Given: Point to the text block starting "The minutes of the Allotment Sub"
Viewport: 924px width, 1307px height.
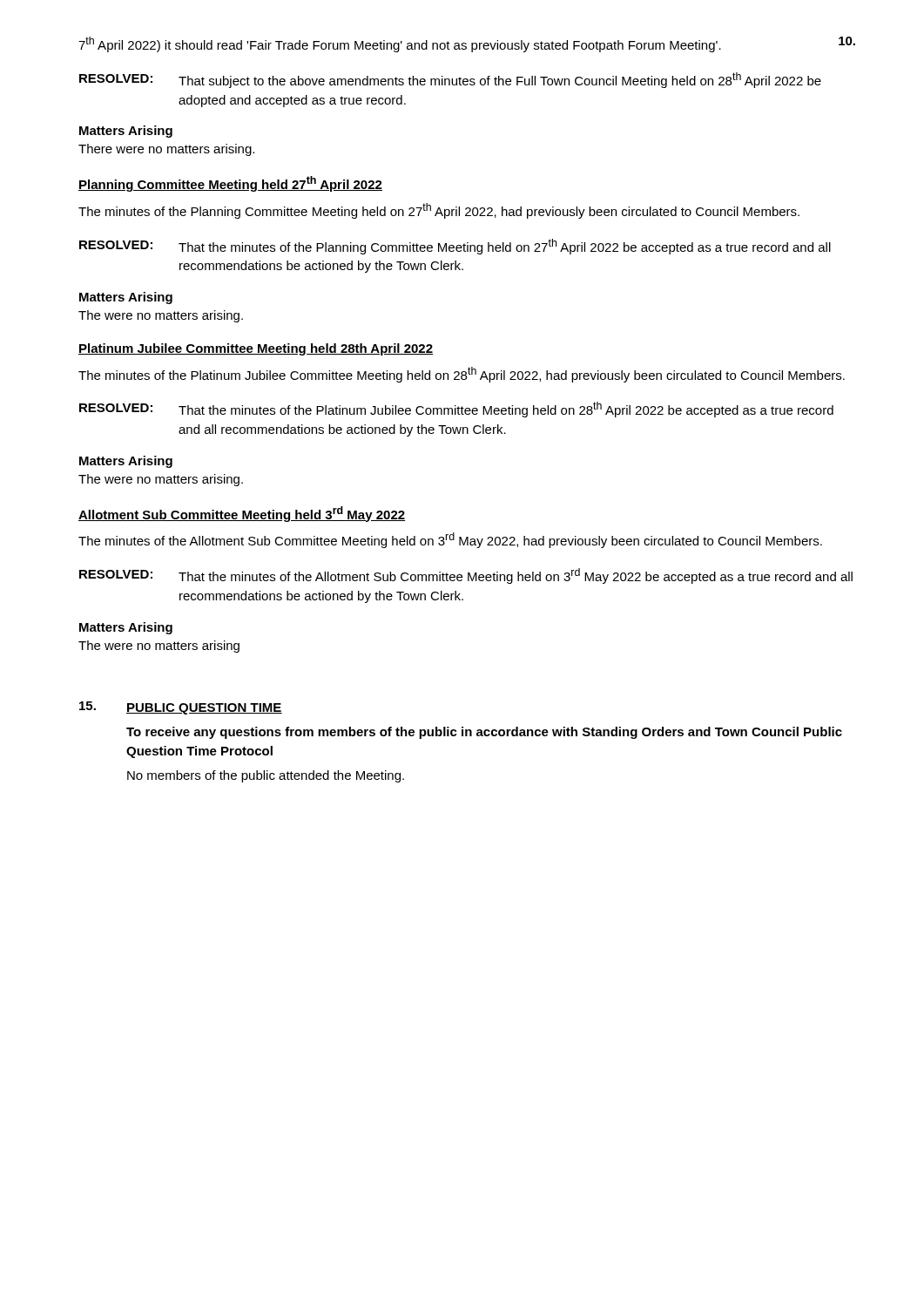Looking at the screenshot, I should point(451,540).
